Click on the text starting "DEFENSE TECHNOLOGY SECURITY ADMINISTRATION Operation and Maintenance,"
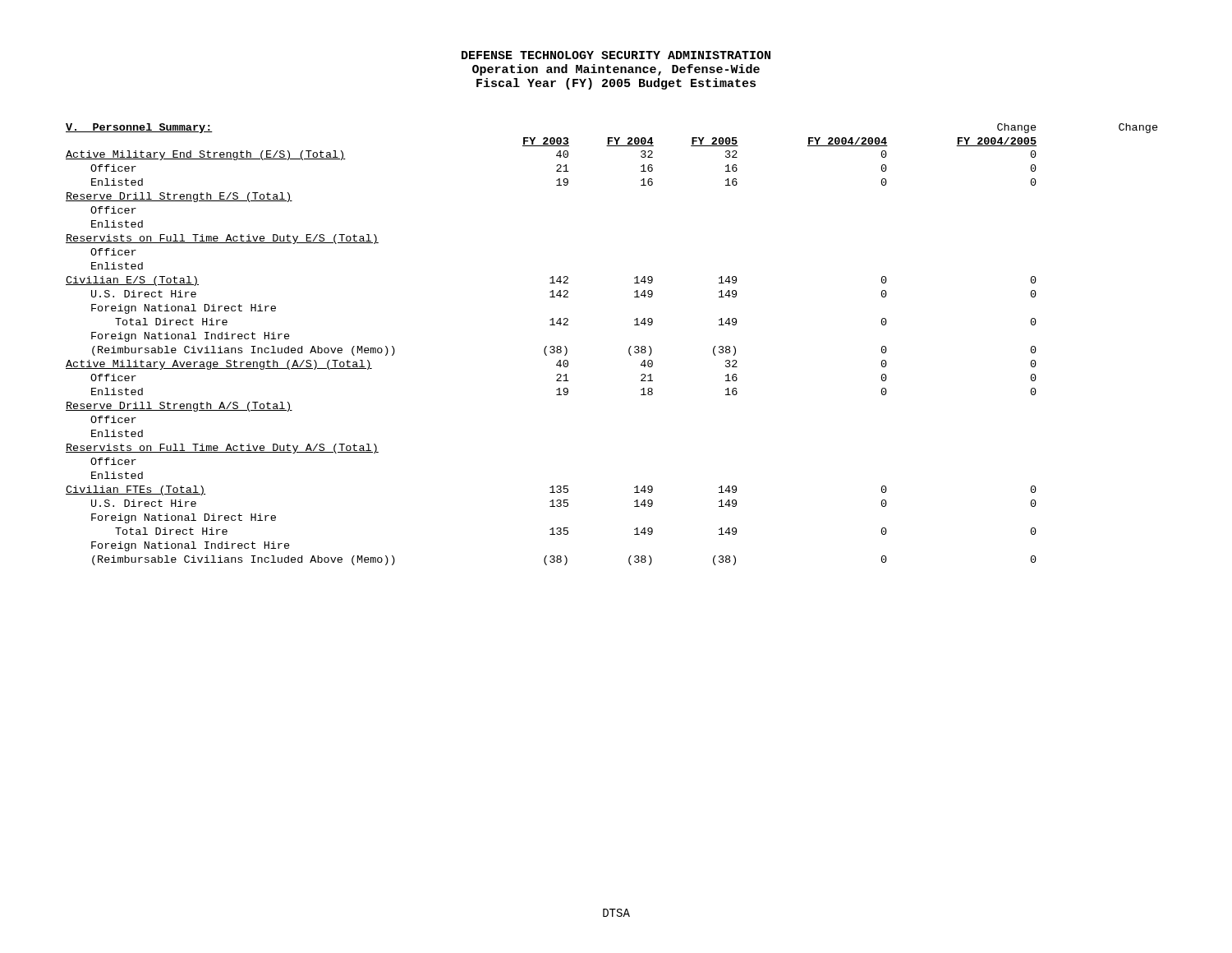 click(616, 70)
